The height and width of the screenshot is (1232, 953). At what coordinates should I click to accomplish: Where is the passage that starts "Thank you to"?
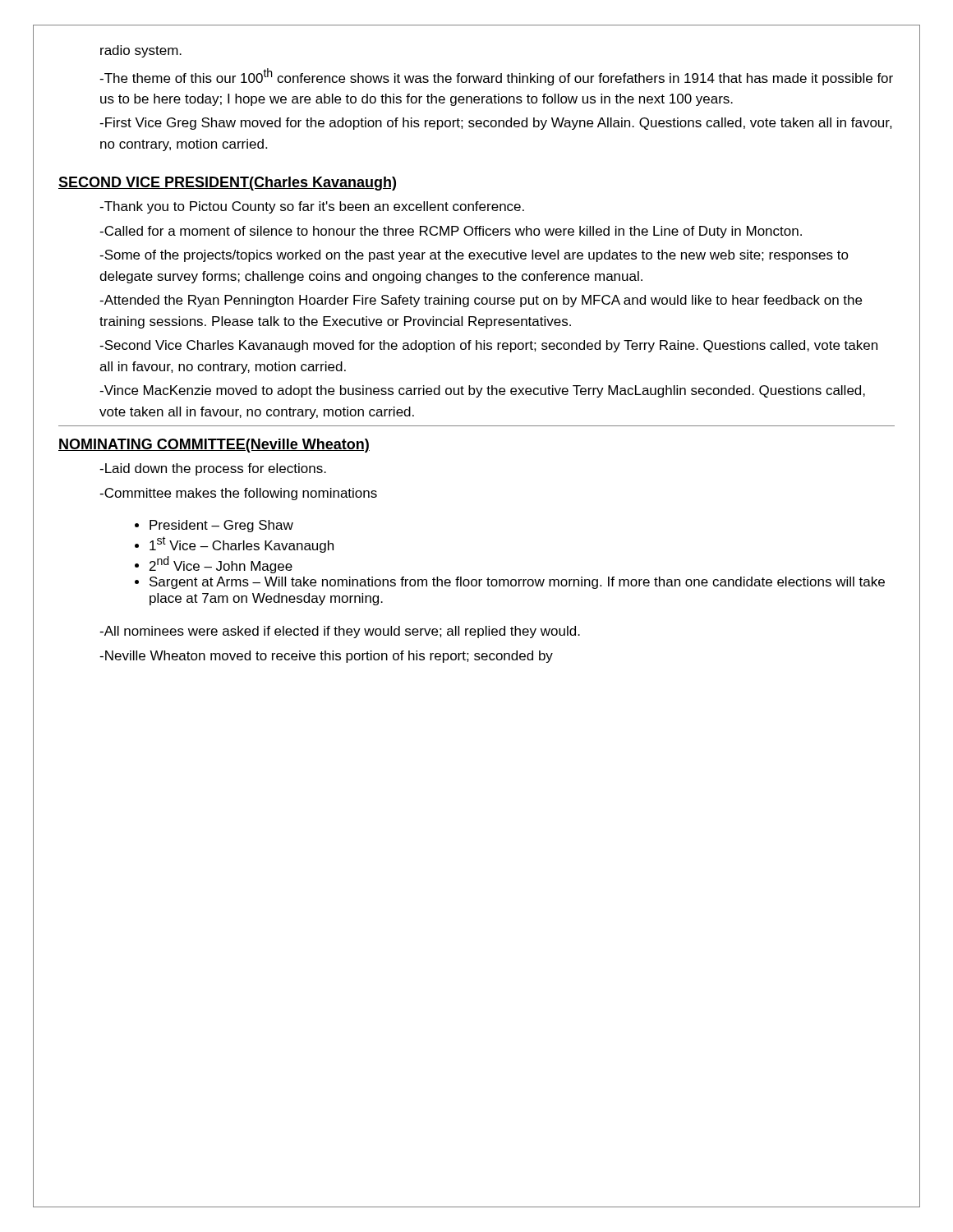point(497,309)
